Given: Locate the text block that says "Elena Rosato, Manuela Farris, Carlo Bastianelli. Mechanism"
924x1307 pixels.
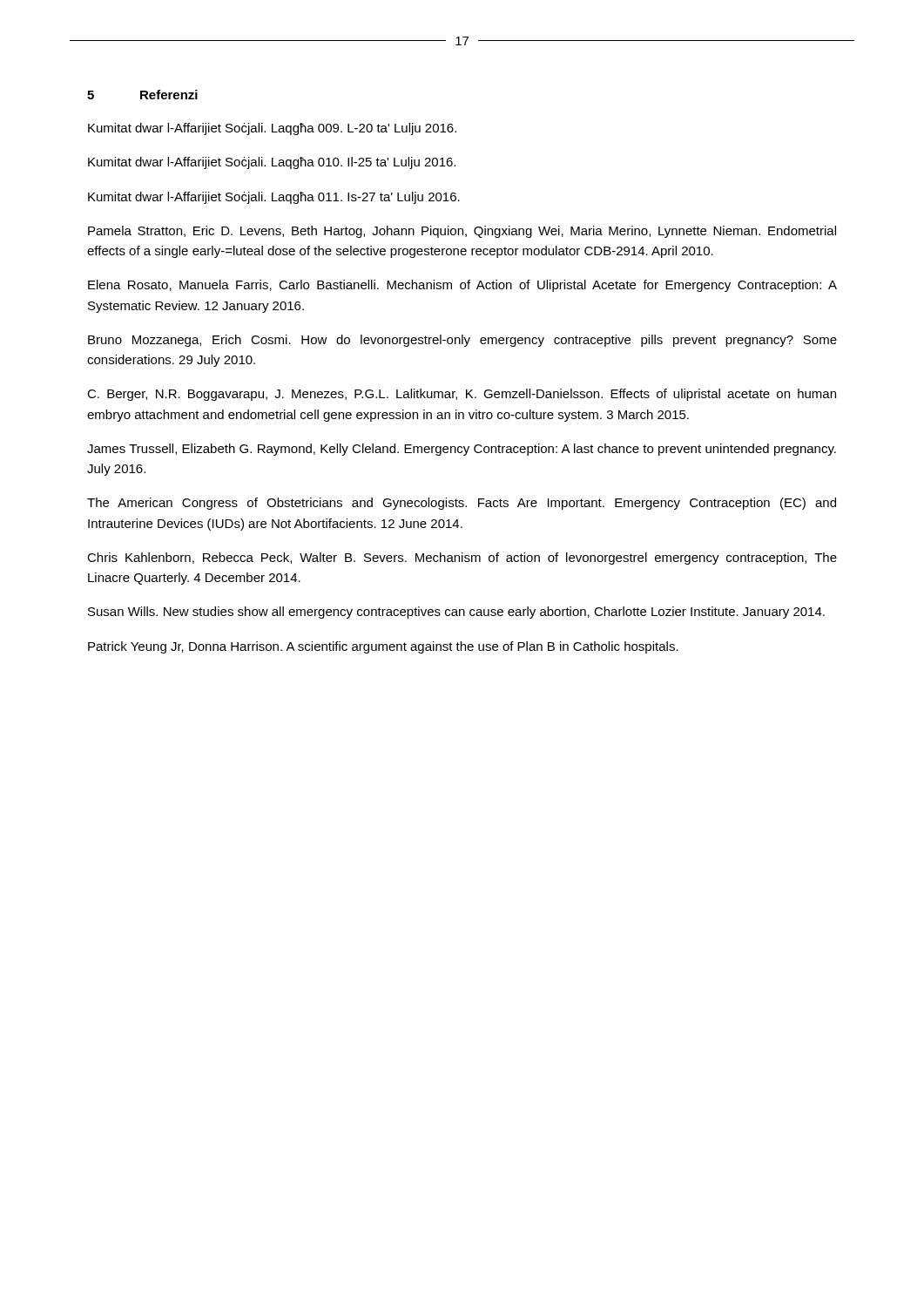Looking at the screenshot, I should [462, 295].
